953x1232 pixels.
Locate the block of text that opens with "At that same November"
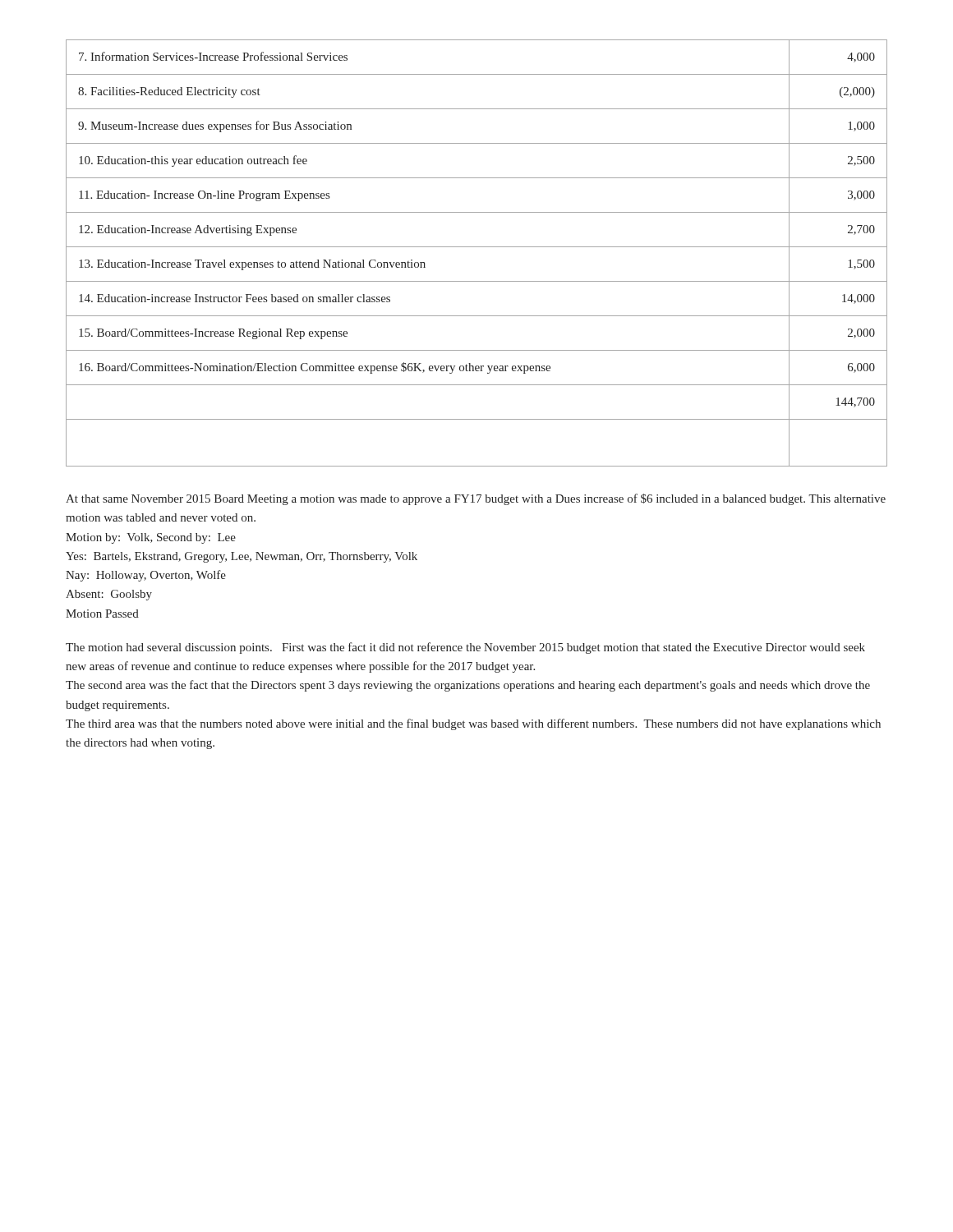(x=476, y=499)
